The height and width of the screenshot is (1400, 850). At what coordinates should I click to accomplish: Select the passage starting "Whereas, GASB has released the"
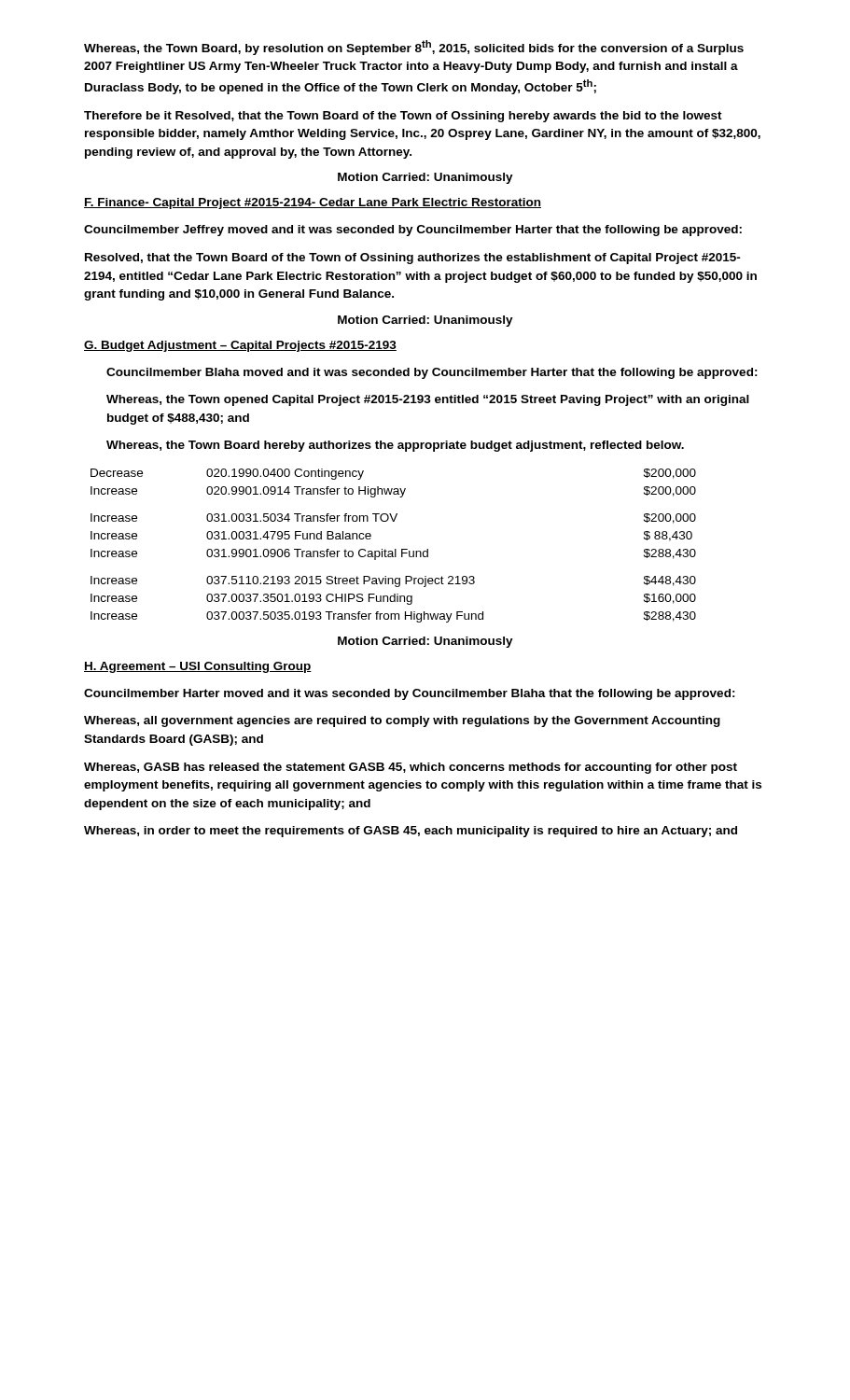point(423,785)
